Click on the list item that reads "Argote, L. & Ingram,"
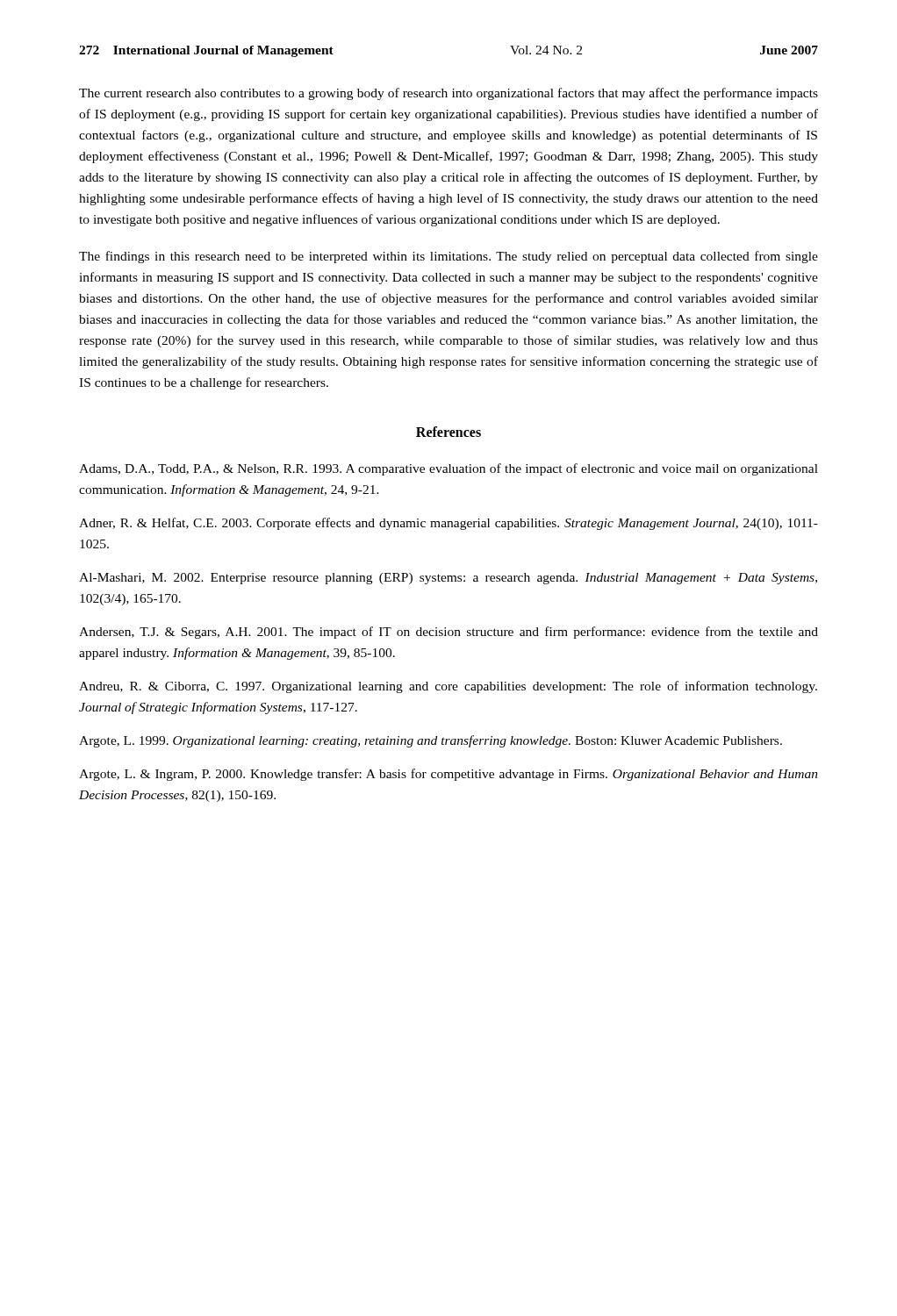 pyautogui.click(x=448, y=784)
